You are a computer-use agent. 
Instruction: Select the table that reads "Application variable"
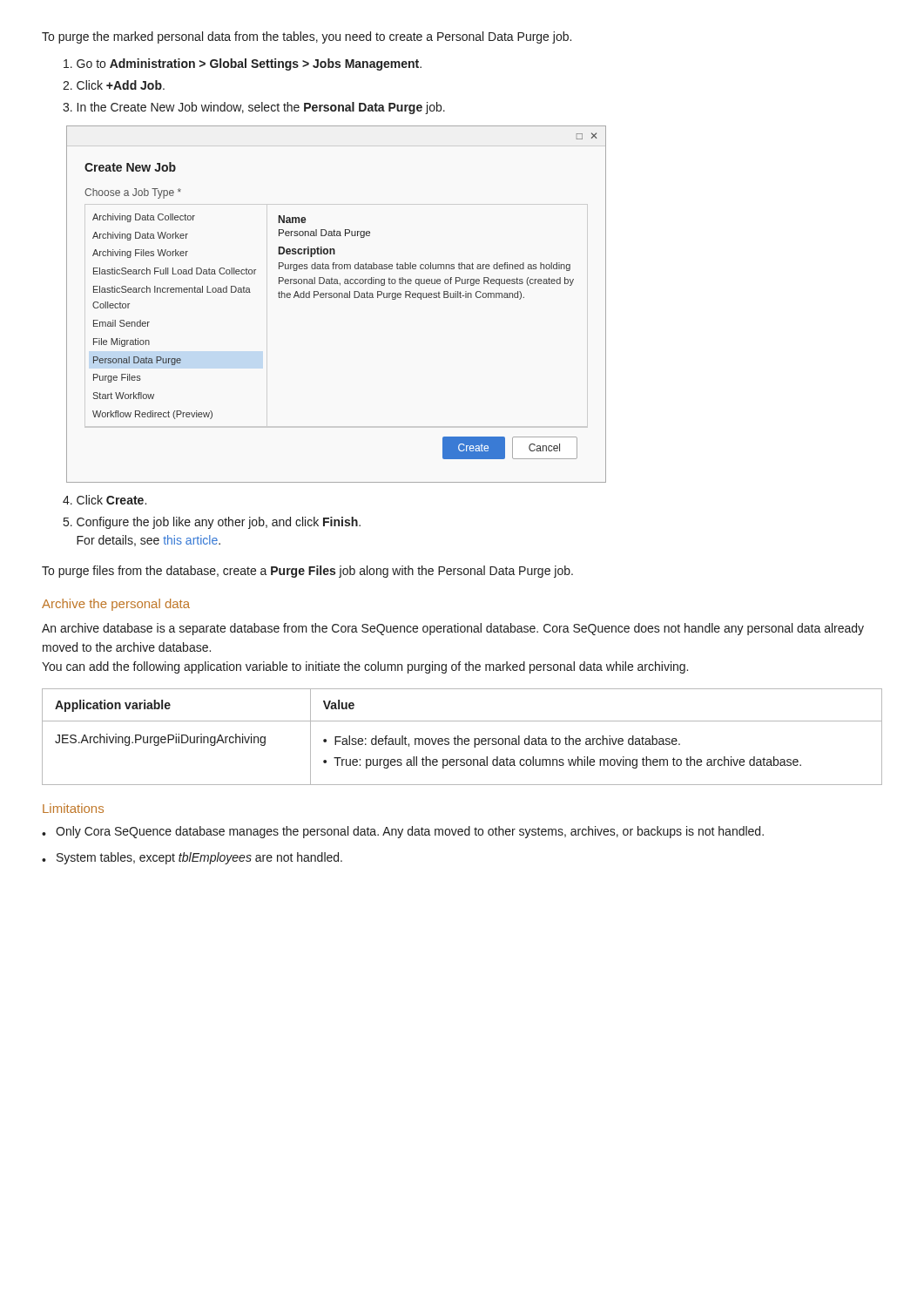pyautogui.click(x=462, y=737)
